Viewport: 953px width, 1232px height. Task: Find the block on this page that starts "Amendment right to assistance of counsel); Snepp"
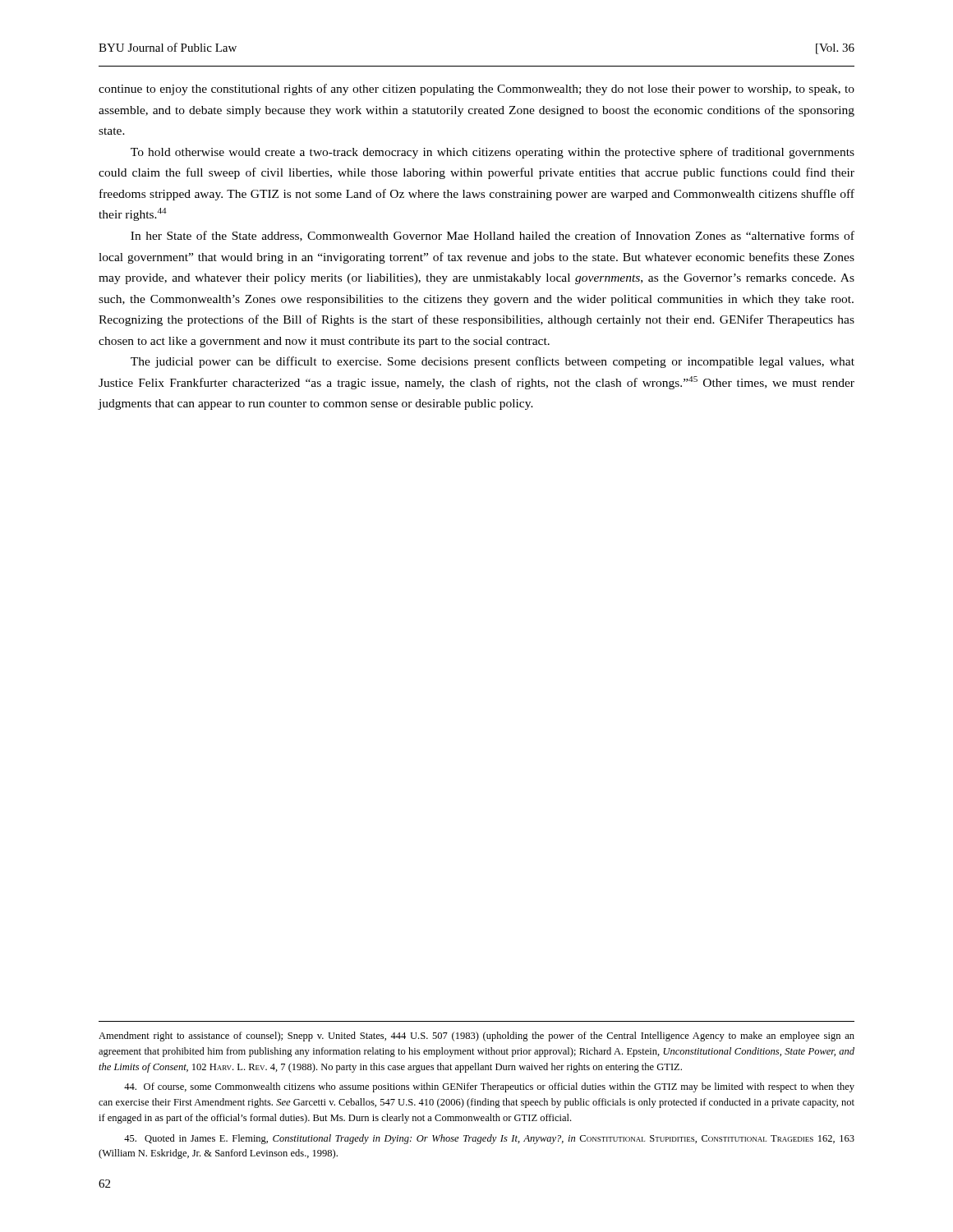pos(476,1051)
